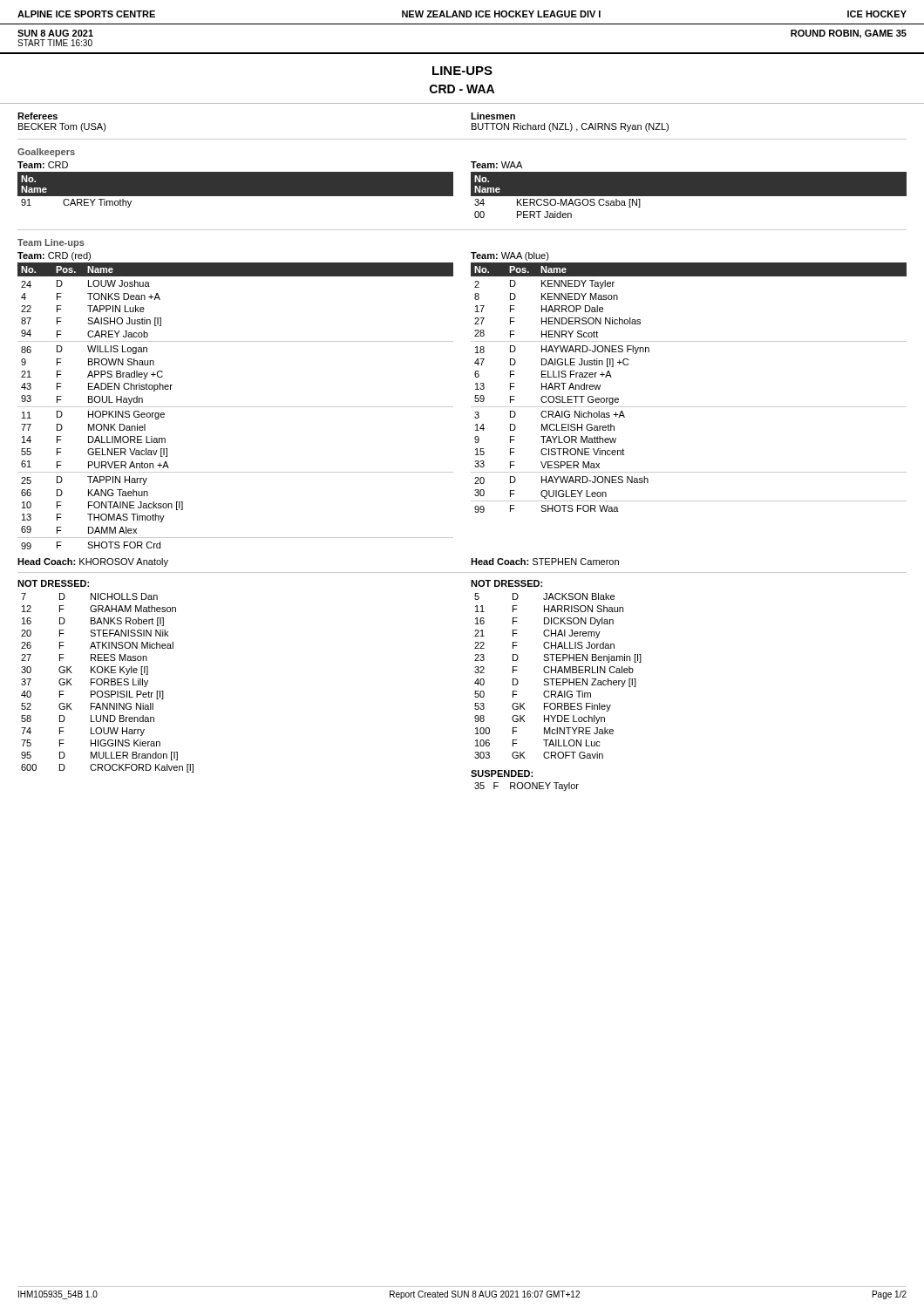
Task: Locate the text block containing "BUTTON Richard (NZL) ,"
Action: [570, 126]
